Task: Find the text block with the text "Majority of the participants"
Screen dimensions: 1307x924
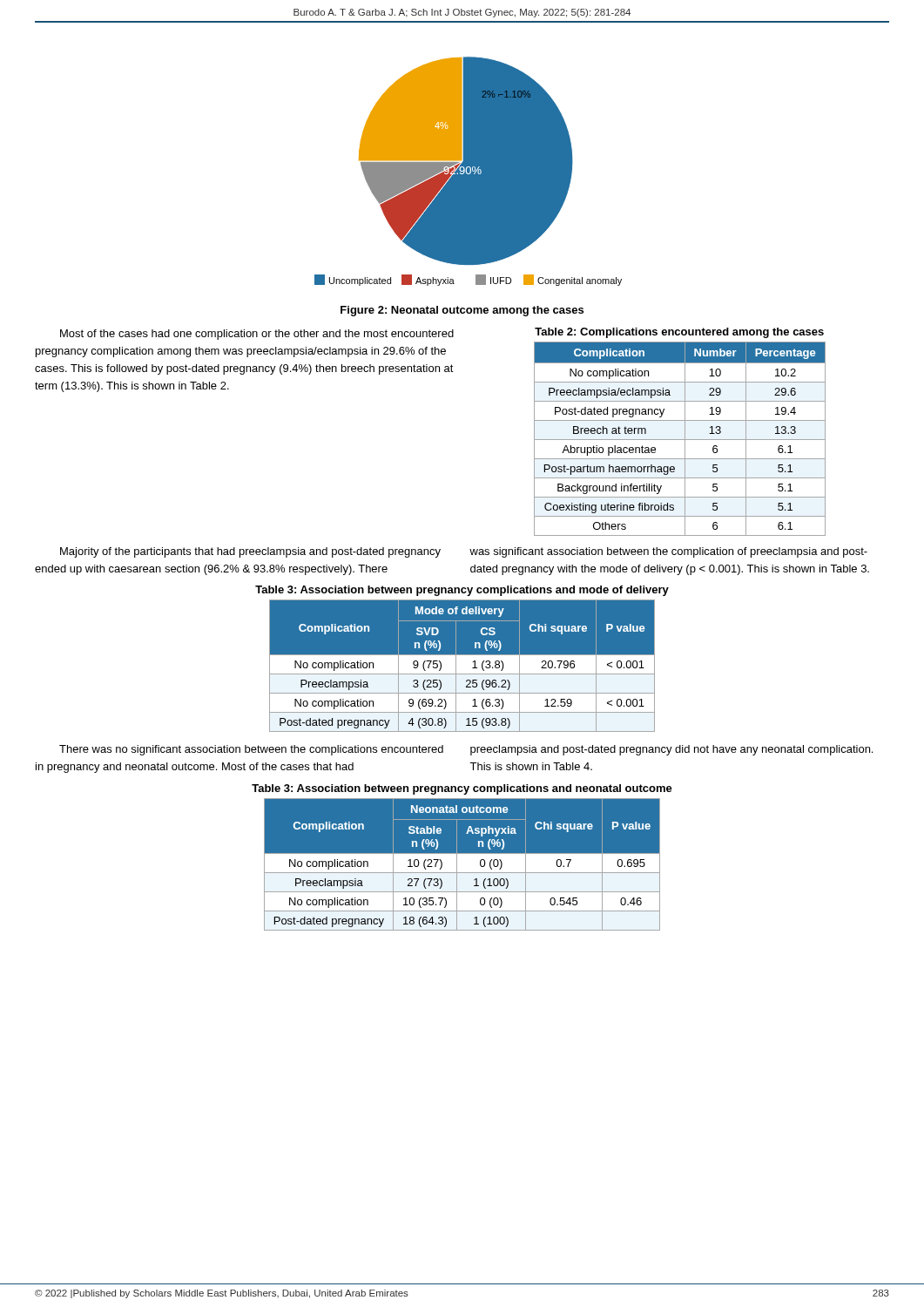Action: 244,560
